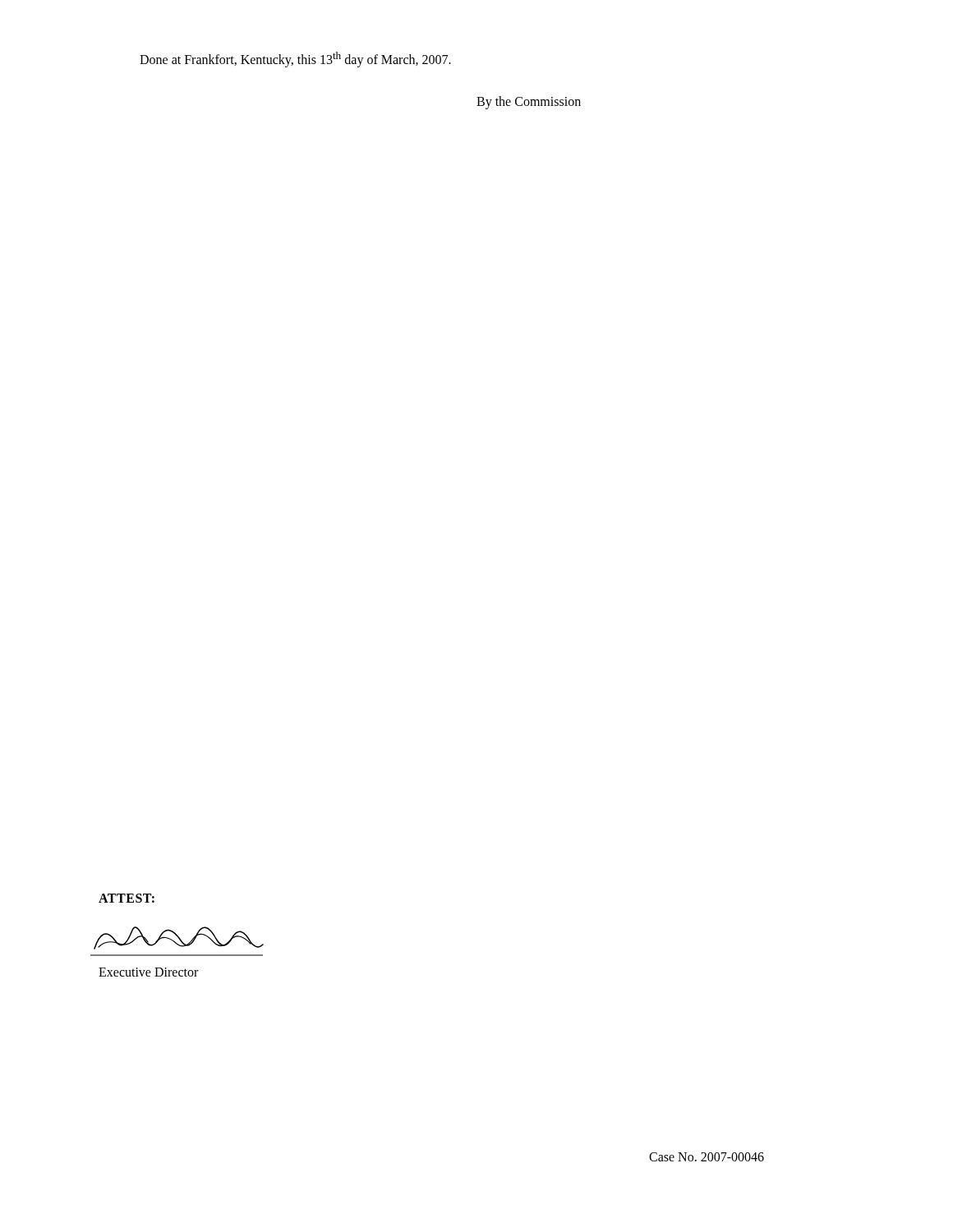
Task: Where does it say "Executive Director"?
Action: 148,972
